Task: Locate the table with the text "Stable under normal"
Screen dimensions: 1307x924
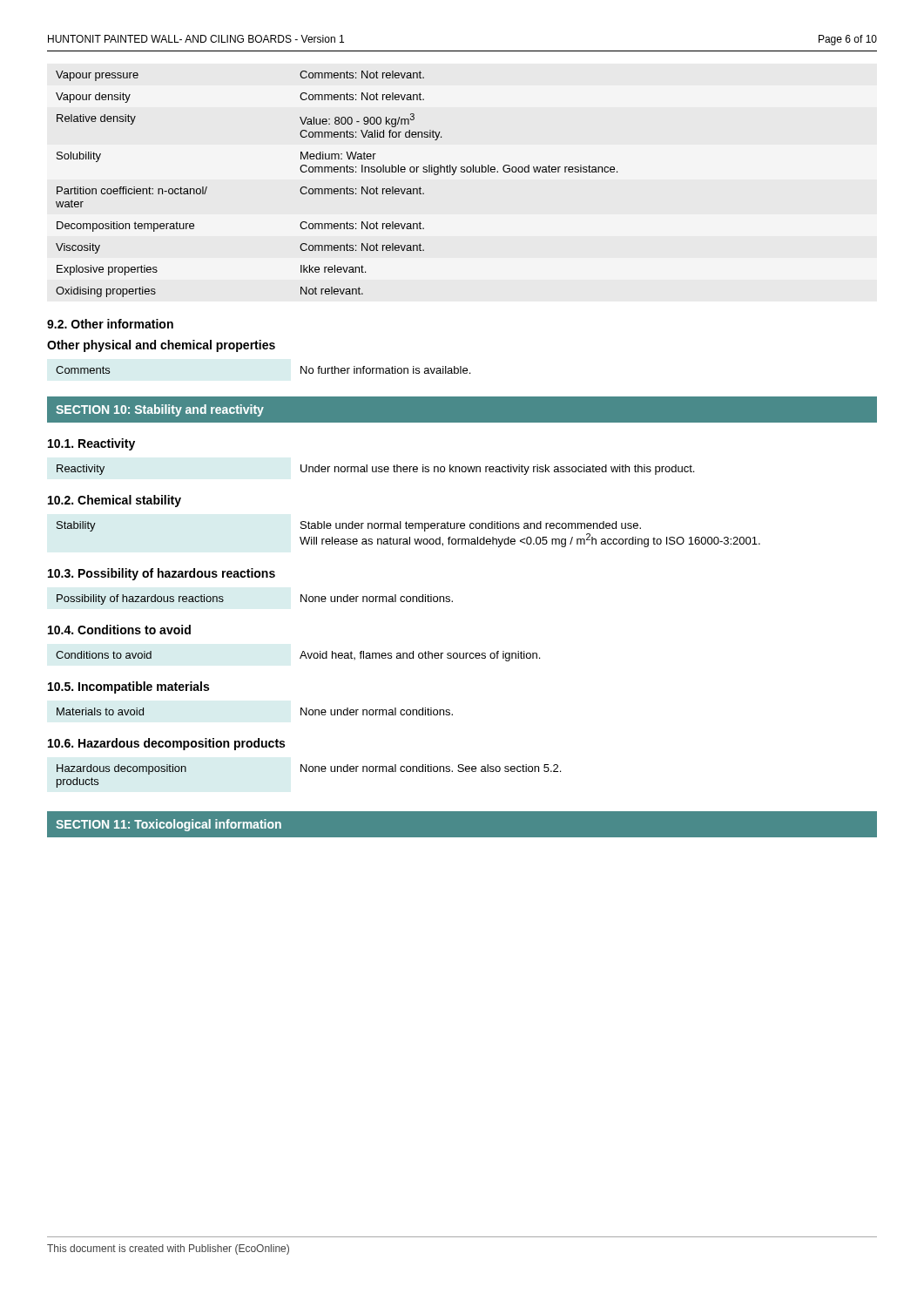Action: pos(462,533)
